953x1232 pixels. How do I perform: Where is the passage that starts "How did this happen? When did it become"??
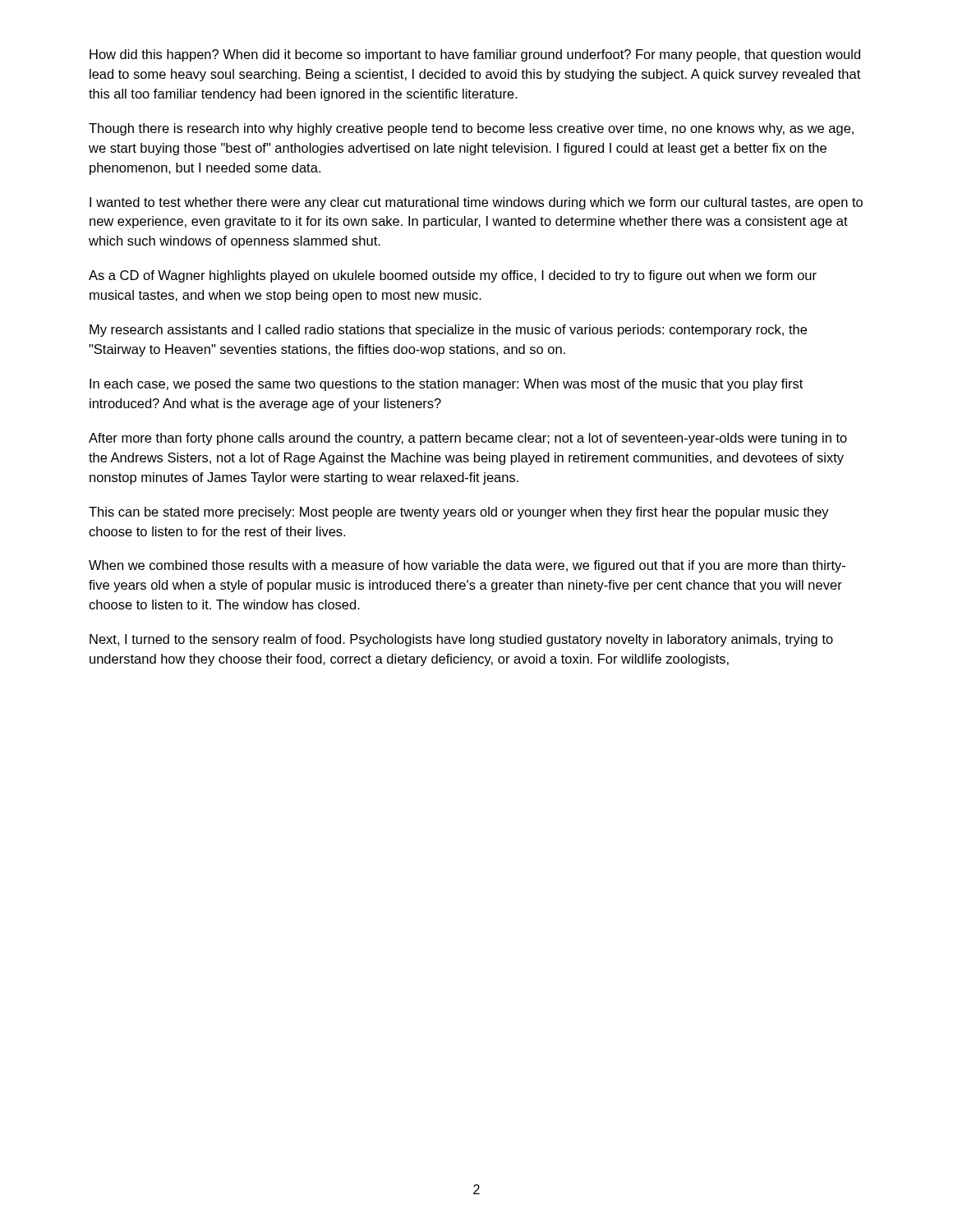[x=475, y=74]
